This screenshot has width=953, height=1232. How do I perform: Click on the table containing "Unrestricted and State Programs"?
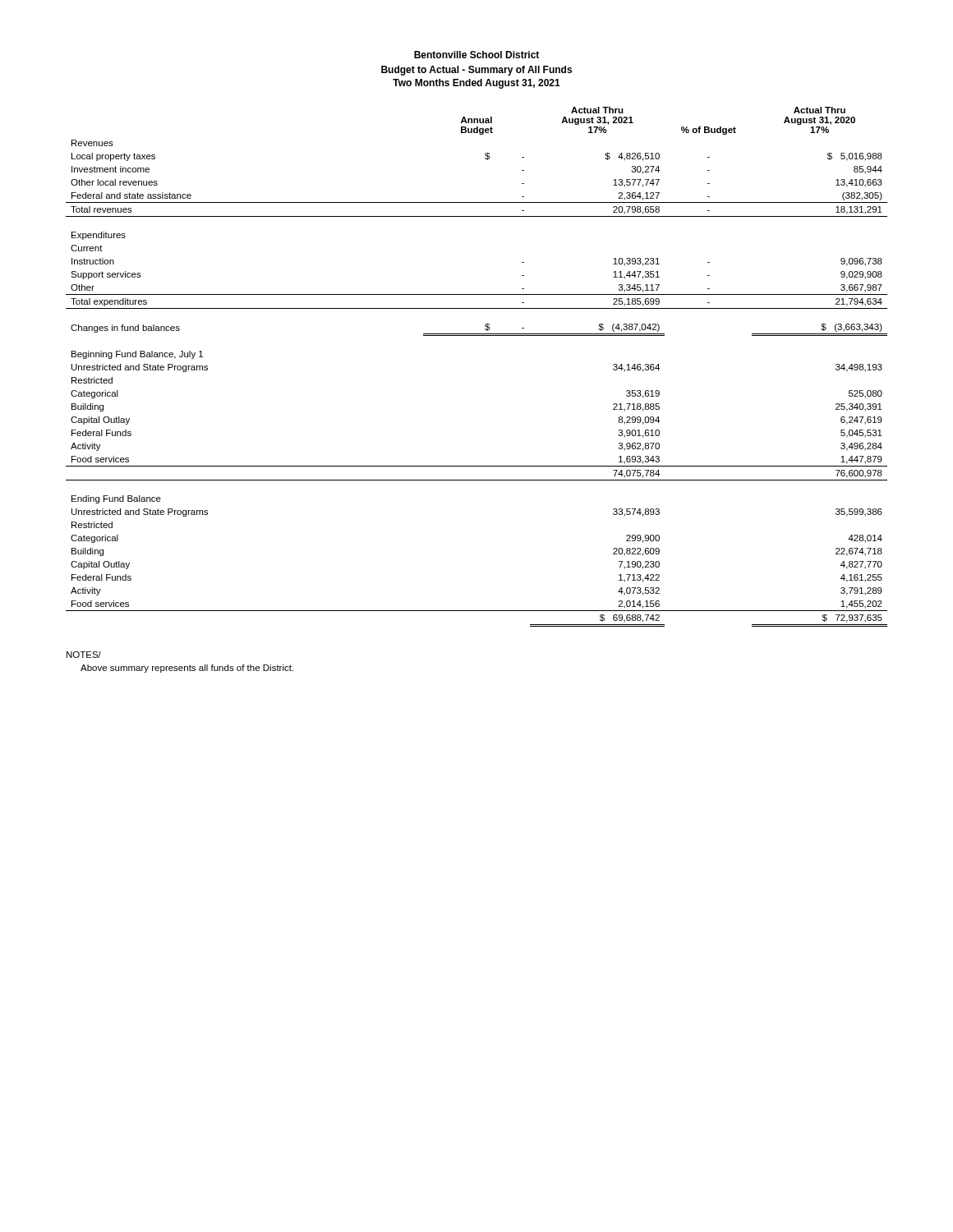tap(476, 365)
